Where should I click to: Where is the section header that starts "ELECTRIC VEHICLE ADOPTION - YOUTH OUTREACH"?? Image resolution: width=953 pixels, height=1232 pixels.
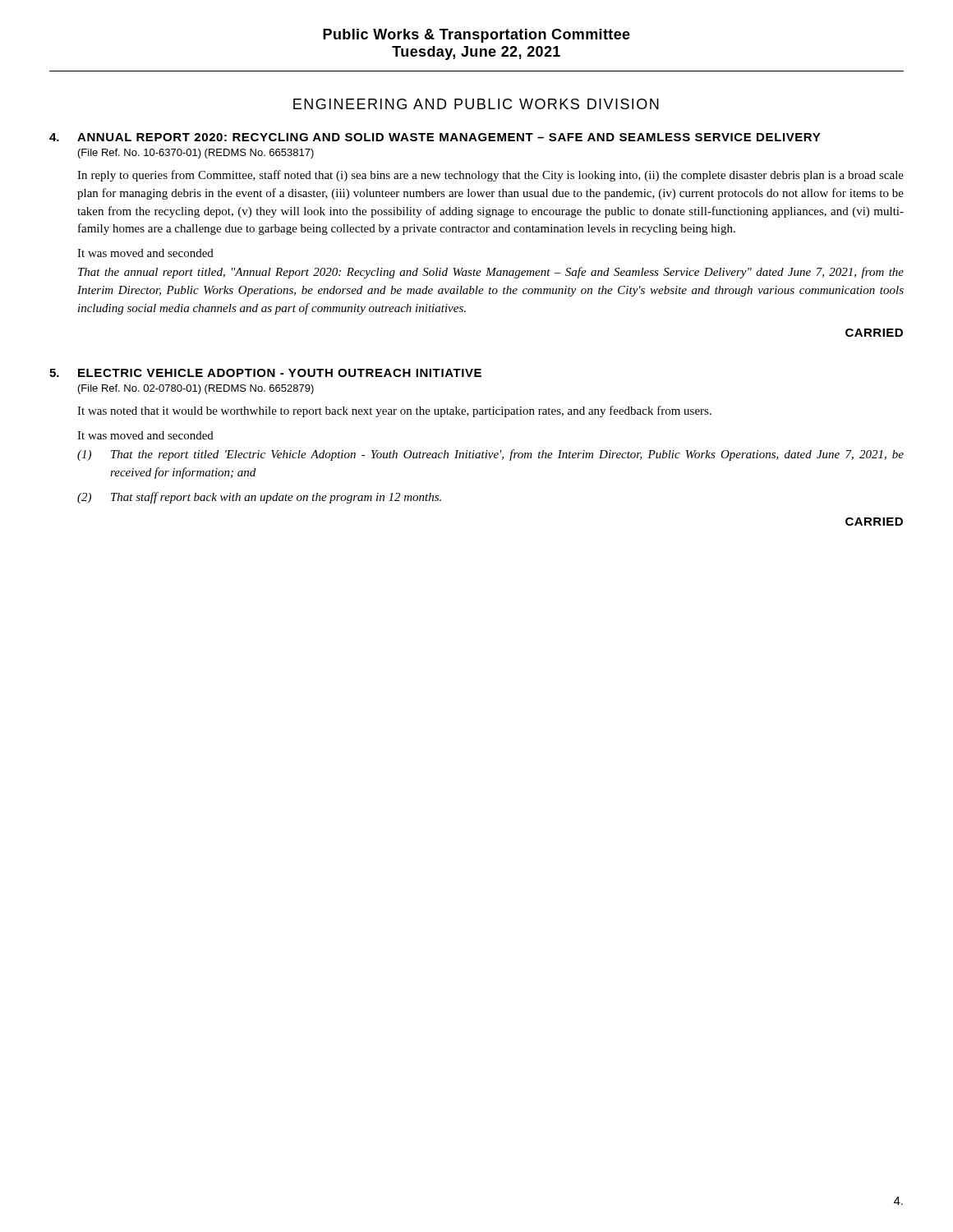point(280,373)
